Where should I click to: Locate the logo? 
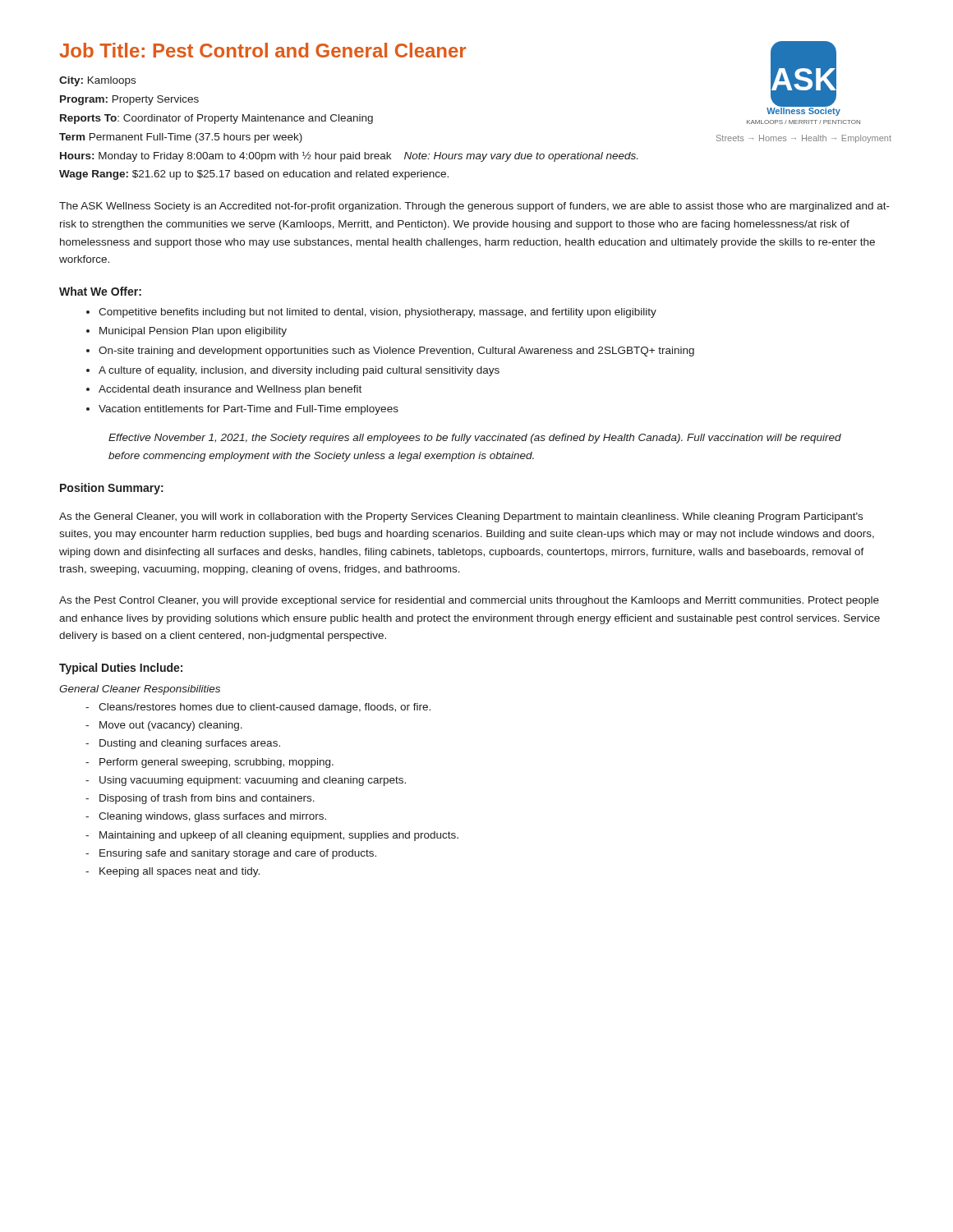[x=803, y=91]
